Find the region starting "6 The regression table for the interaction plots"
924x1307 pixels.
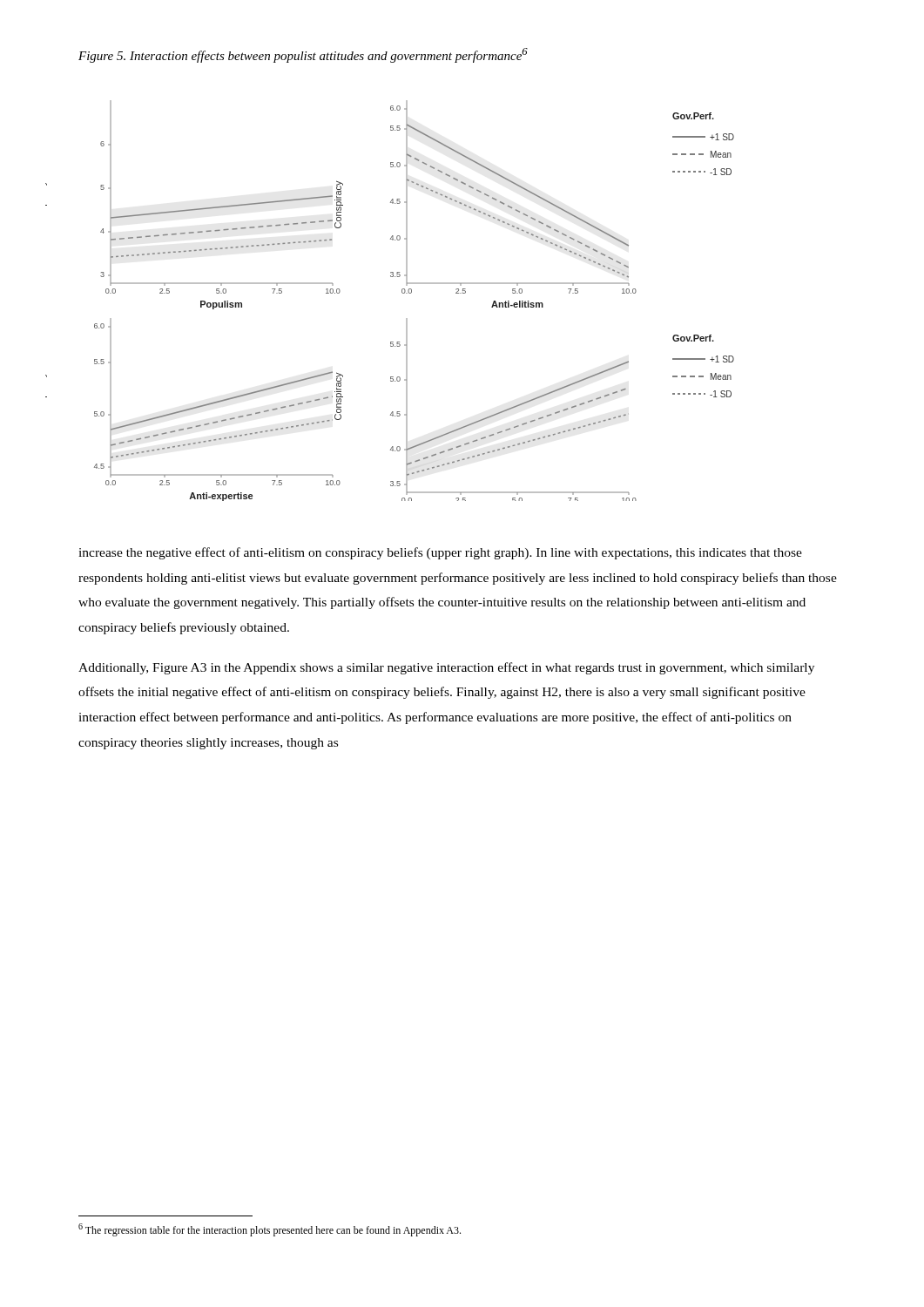(270, 1226)
